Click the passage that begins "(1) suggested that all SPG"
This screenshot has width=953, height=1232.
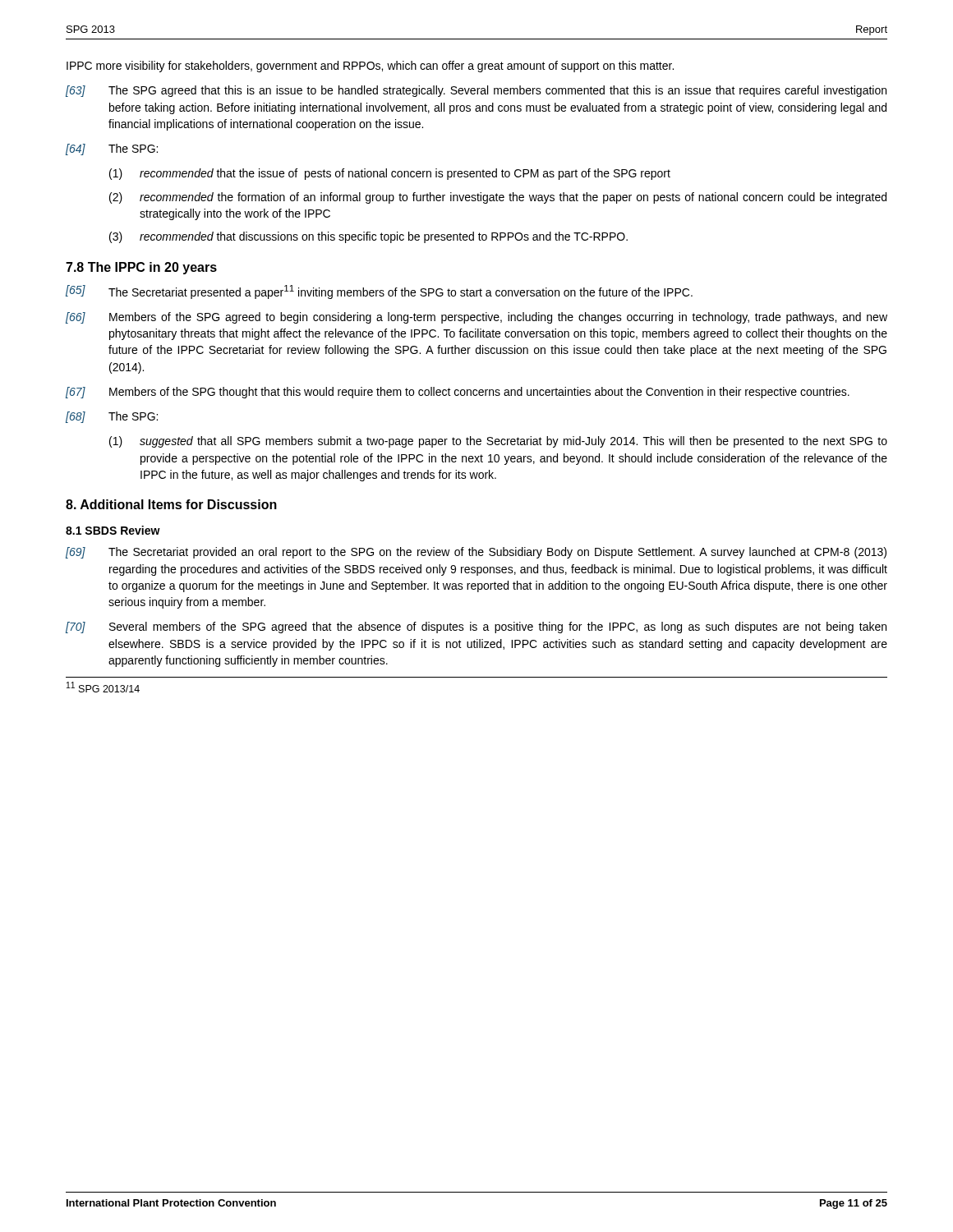[x=498, y=458]
